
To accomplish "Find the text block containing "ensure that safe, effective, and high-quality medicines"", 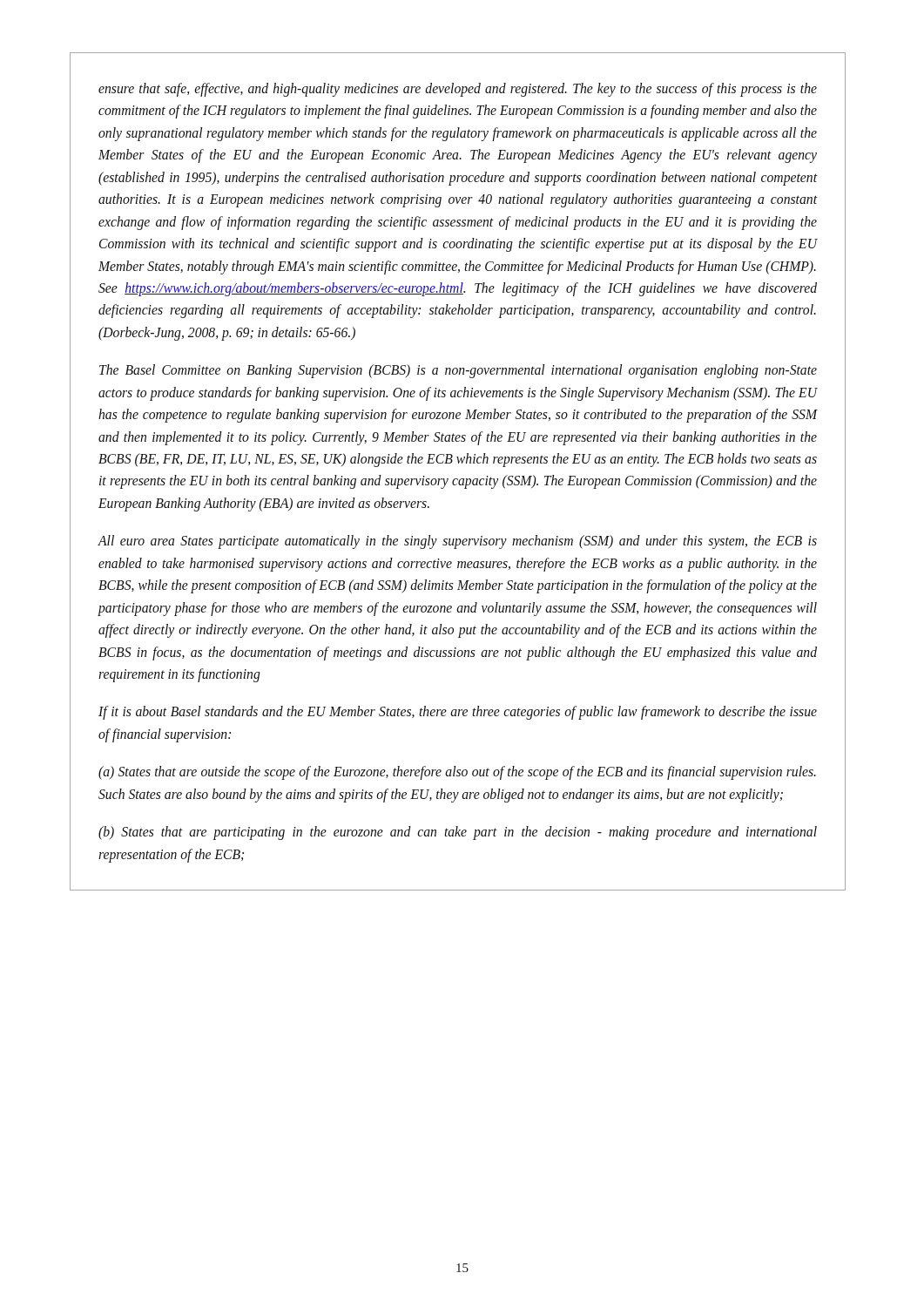I will (x=458, y=210).
